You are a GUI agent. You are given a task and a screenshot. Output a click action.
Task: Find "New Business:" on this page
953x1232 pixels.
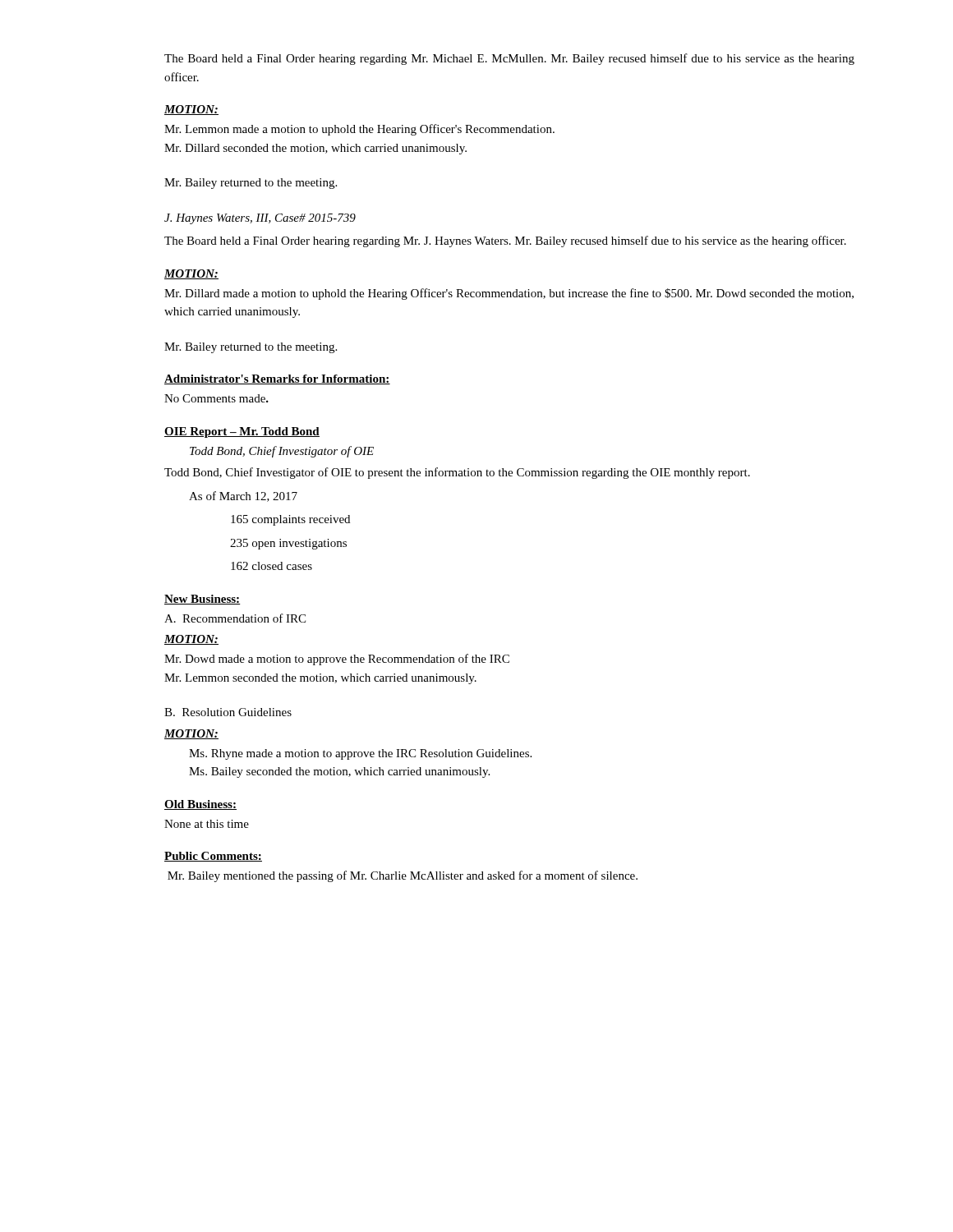pyautogui.click(x=203, y=600)
